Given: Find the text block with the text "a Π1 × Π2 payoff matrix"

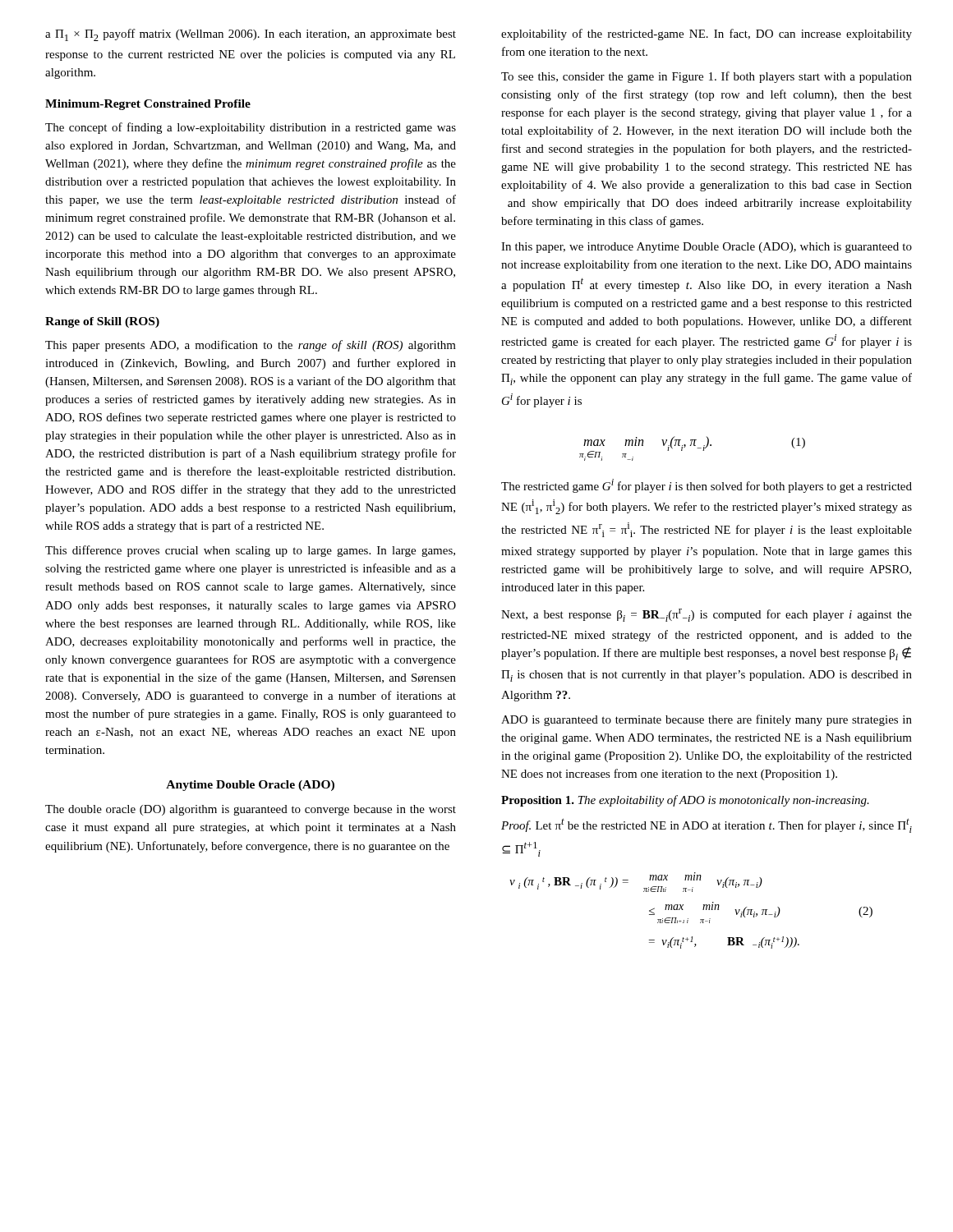Looking at the screenshot, I should point(251,53).
